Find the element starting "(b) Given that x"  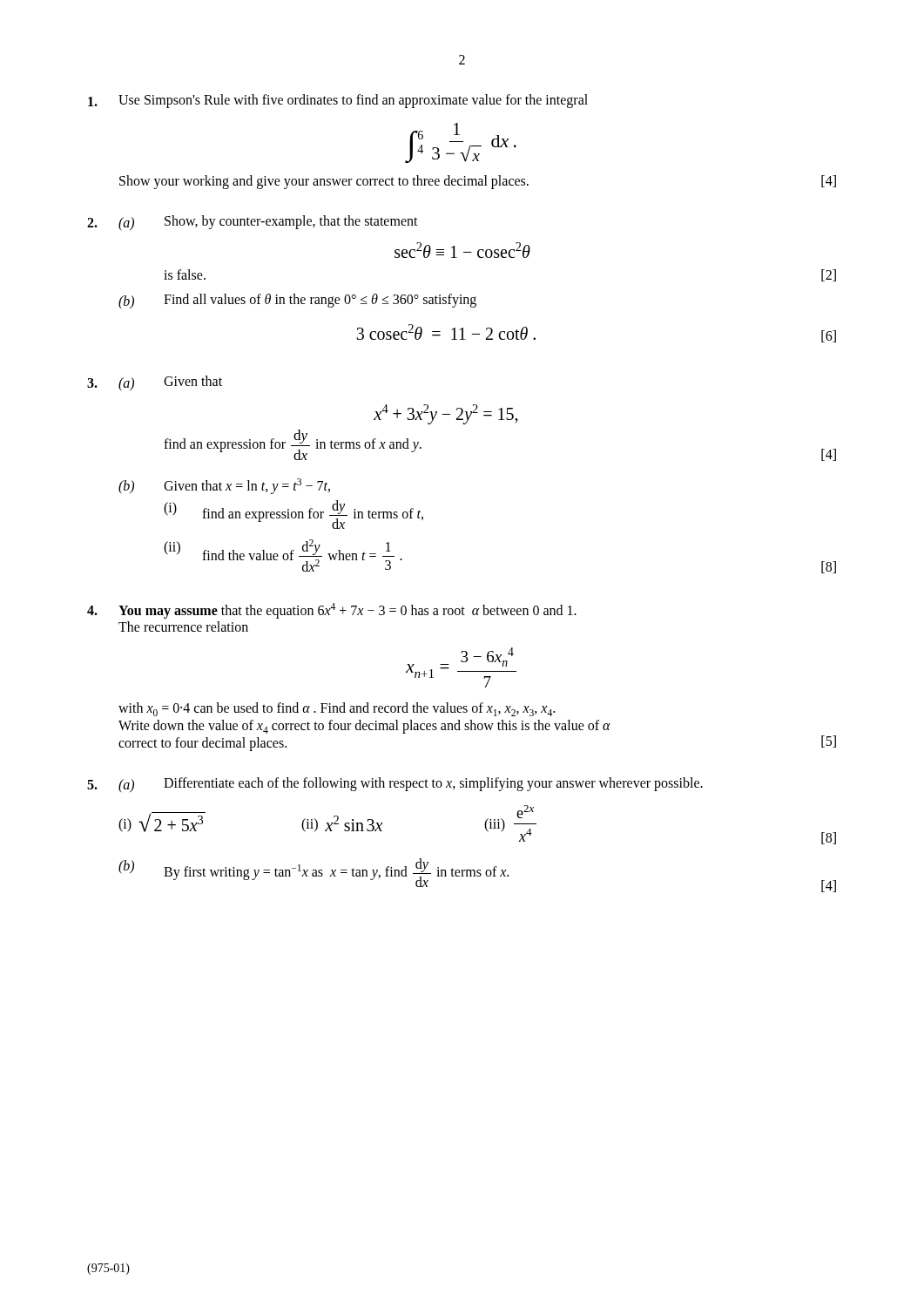pyautogui.click(x=224, y=486)
